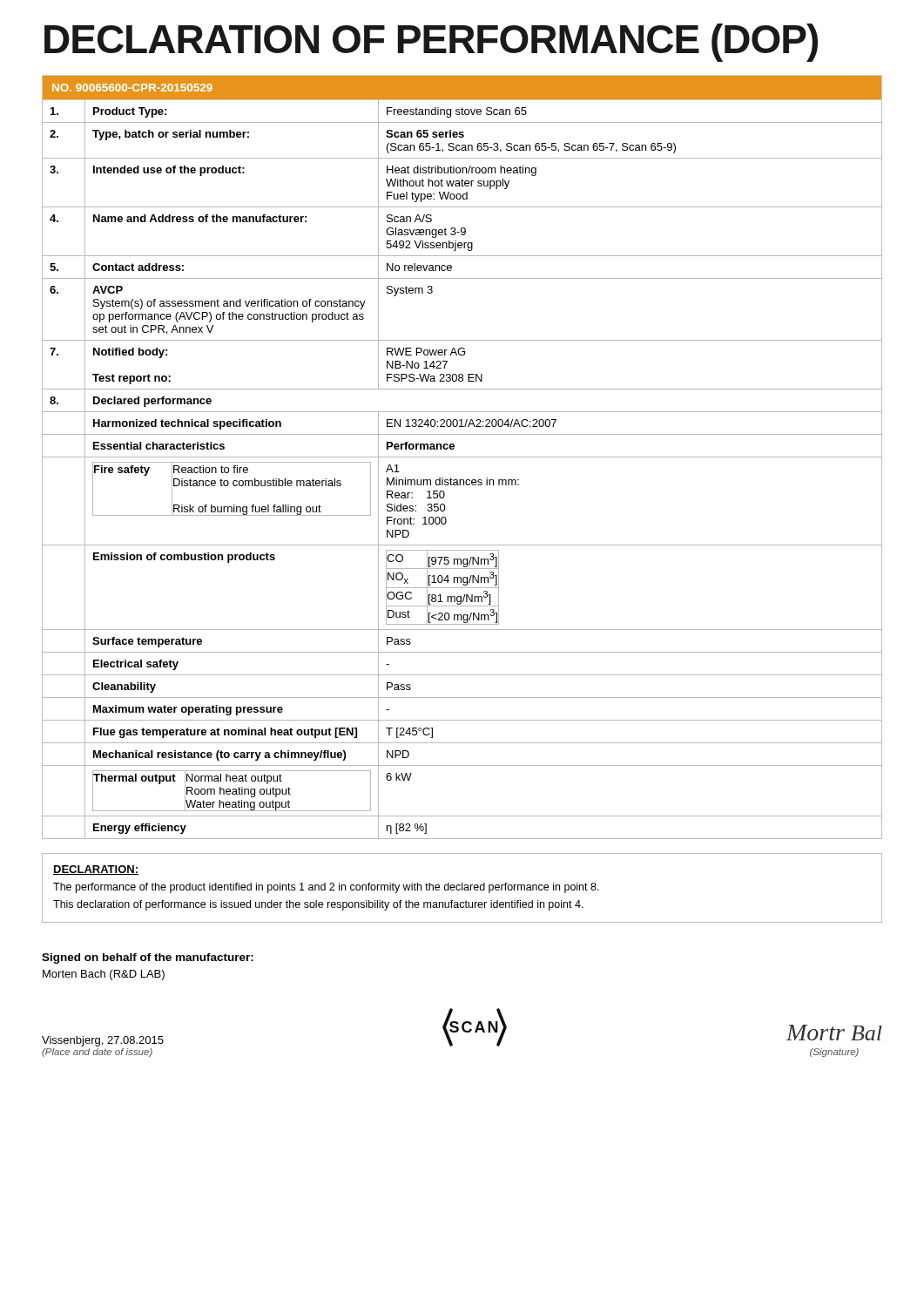Locate the text "(Place and date of issue)"

click(x=97, y=1052)
